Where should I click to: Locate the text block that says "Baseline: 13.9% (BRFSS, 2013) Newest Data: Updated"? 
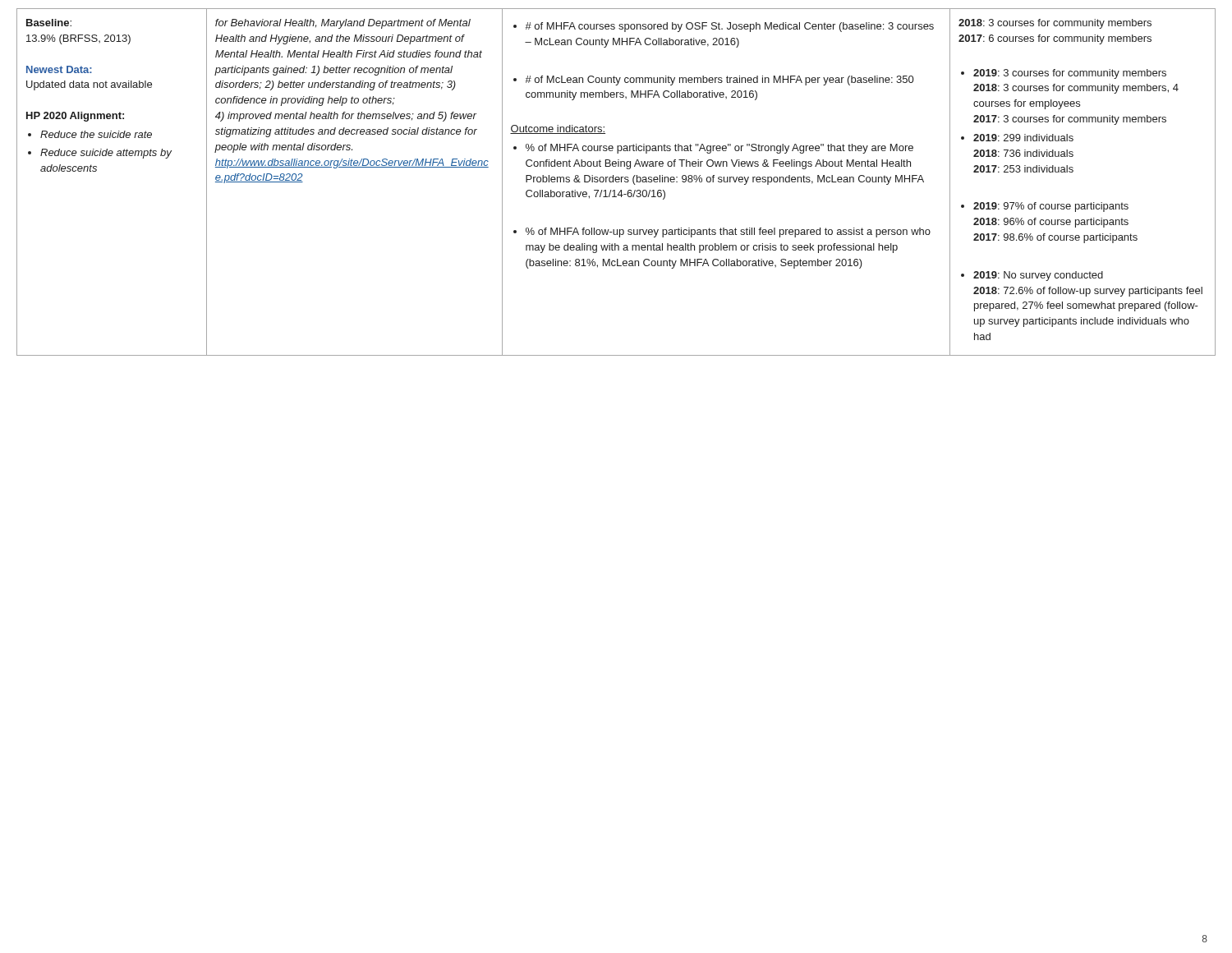coord(112,96)
